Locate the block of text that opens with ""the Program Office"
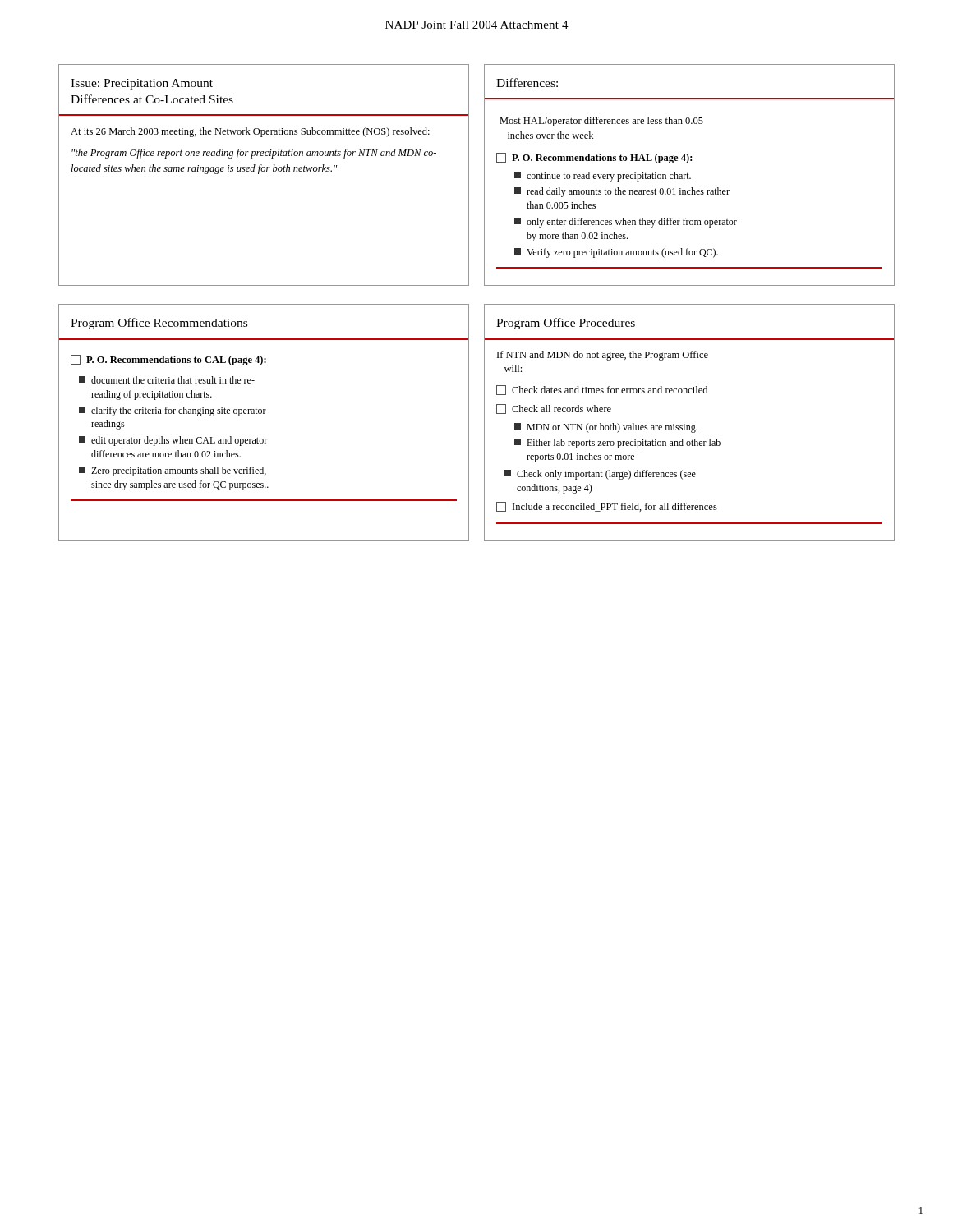 (x=254, y=161)
